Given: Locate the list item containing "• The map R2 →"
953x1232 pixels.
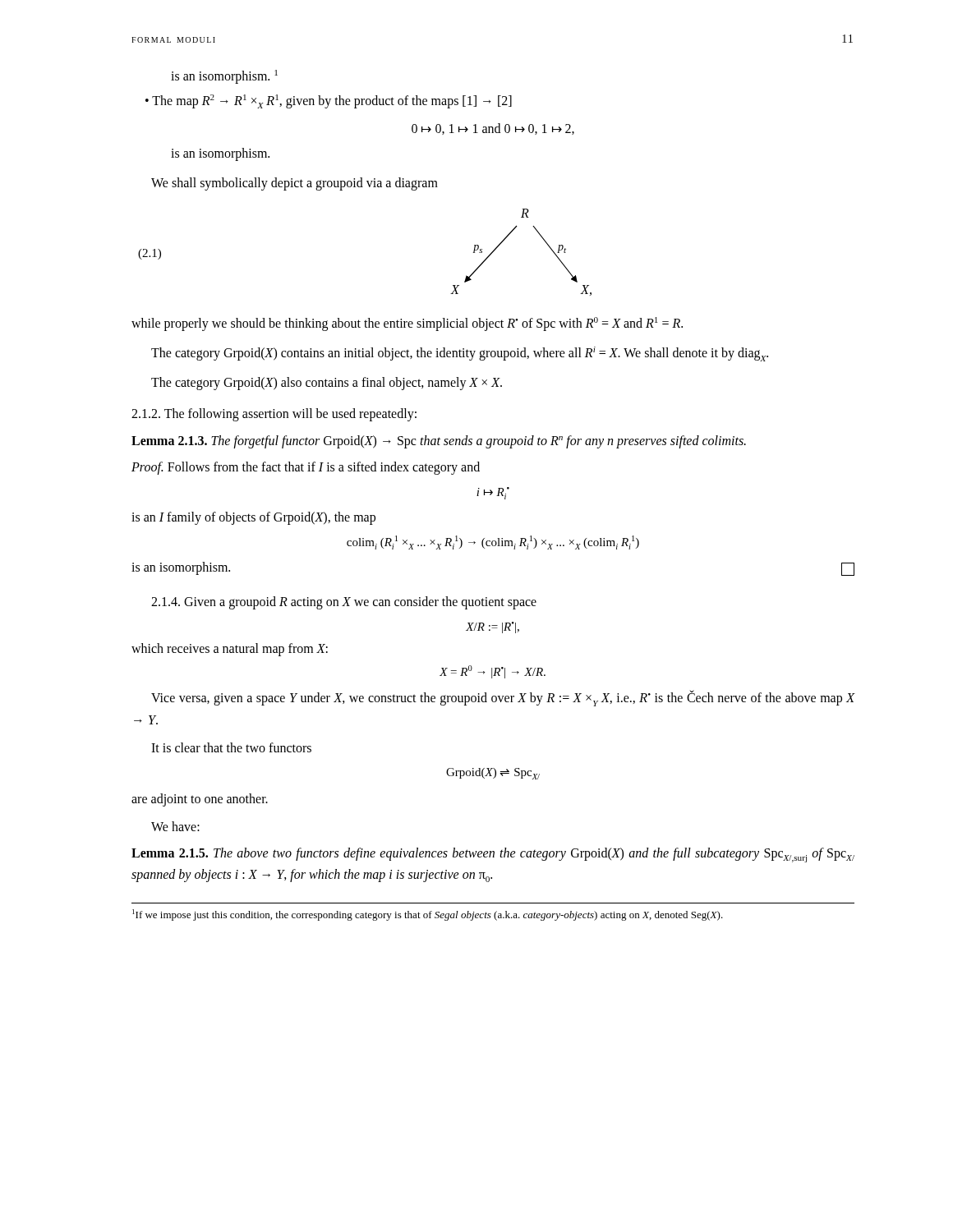Looking at the screenshot, I should 493,115.
